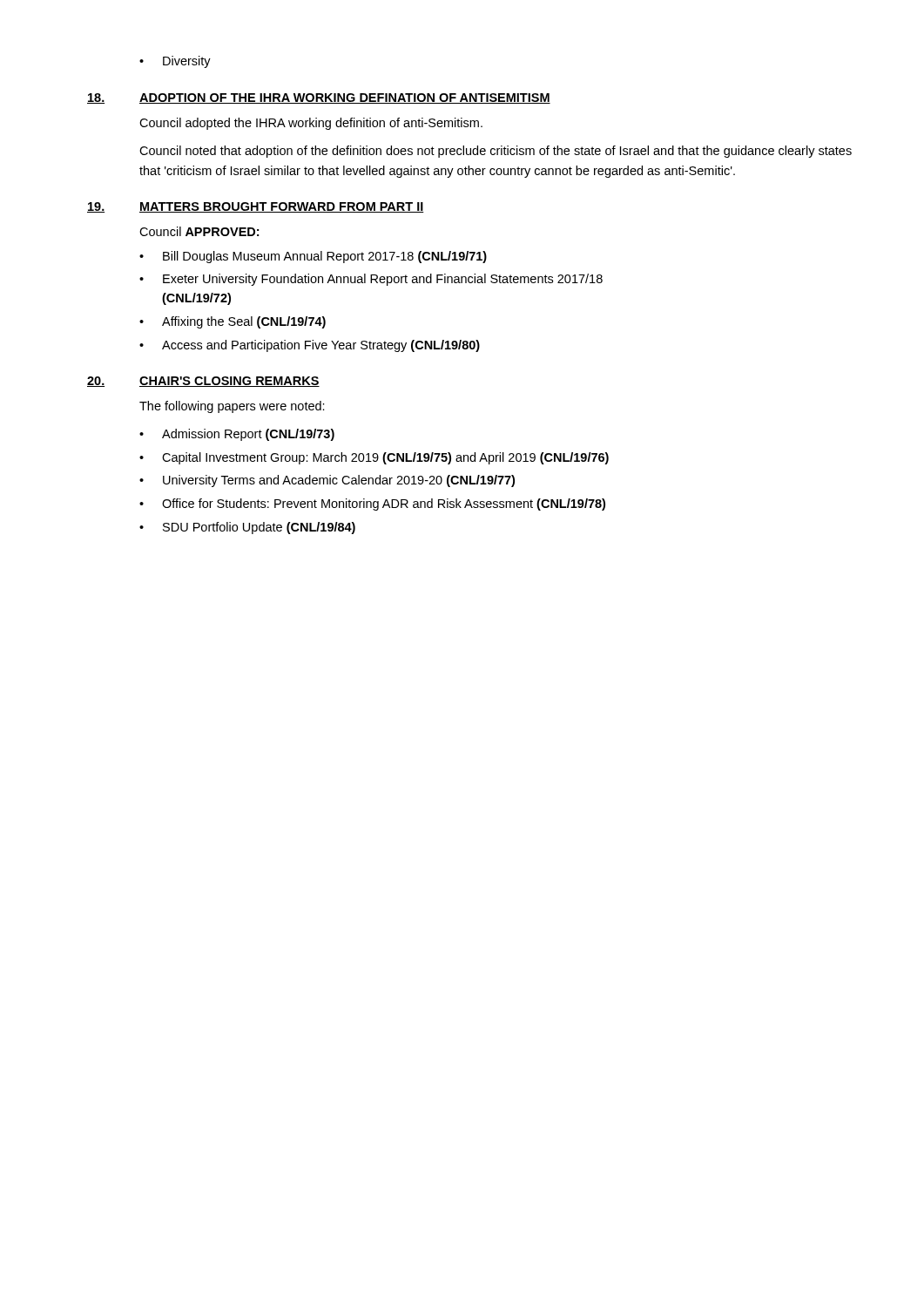This screenshot has width=924, height=1307.
Task: Find the text block starting "• Exeter University"
Action: point(371,289)
